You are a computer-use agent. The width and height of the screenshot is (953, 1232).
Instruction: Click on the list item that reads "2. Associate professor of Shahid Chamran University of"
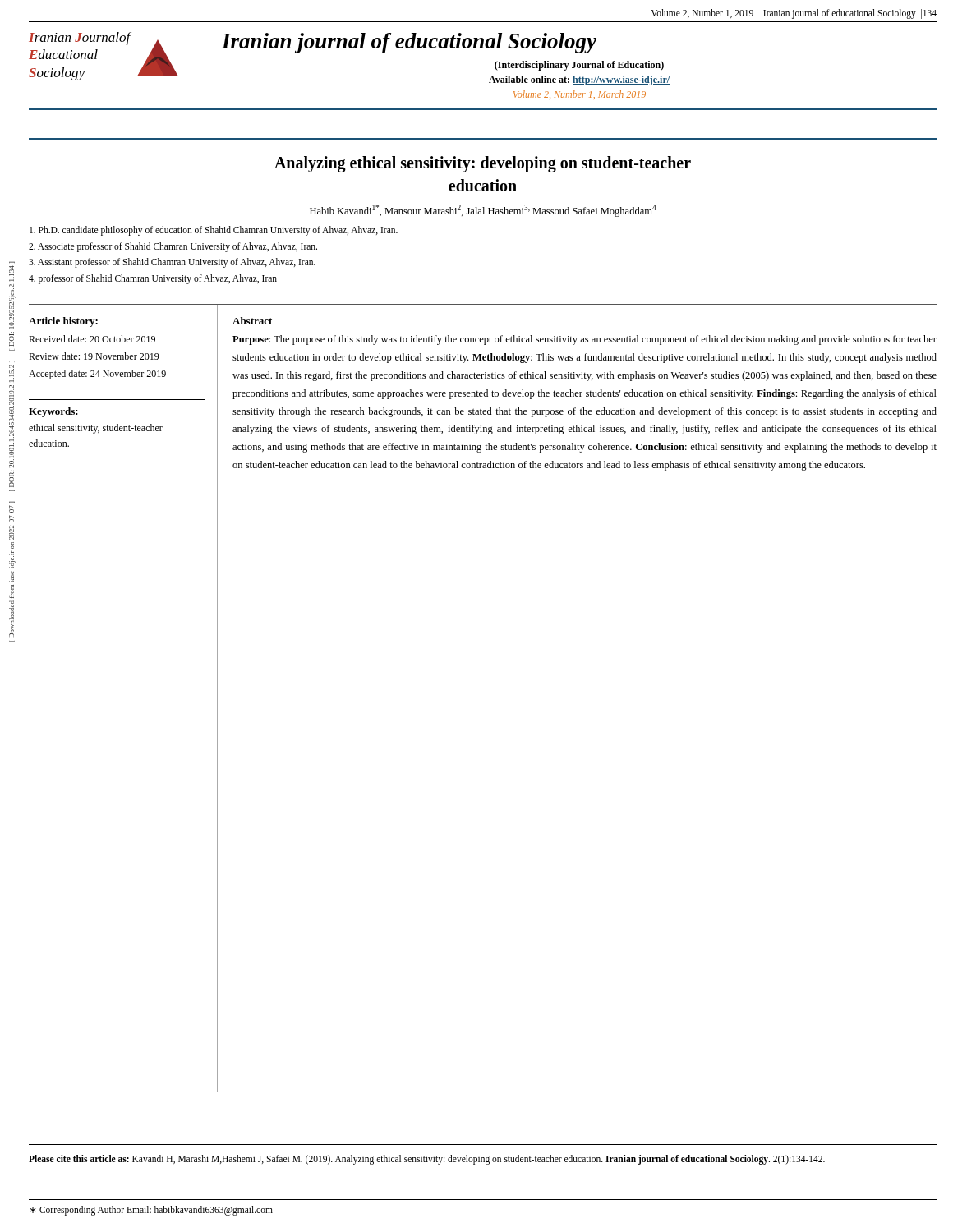[x=173, y=246]
